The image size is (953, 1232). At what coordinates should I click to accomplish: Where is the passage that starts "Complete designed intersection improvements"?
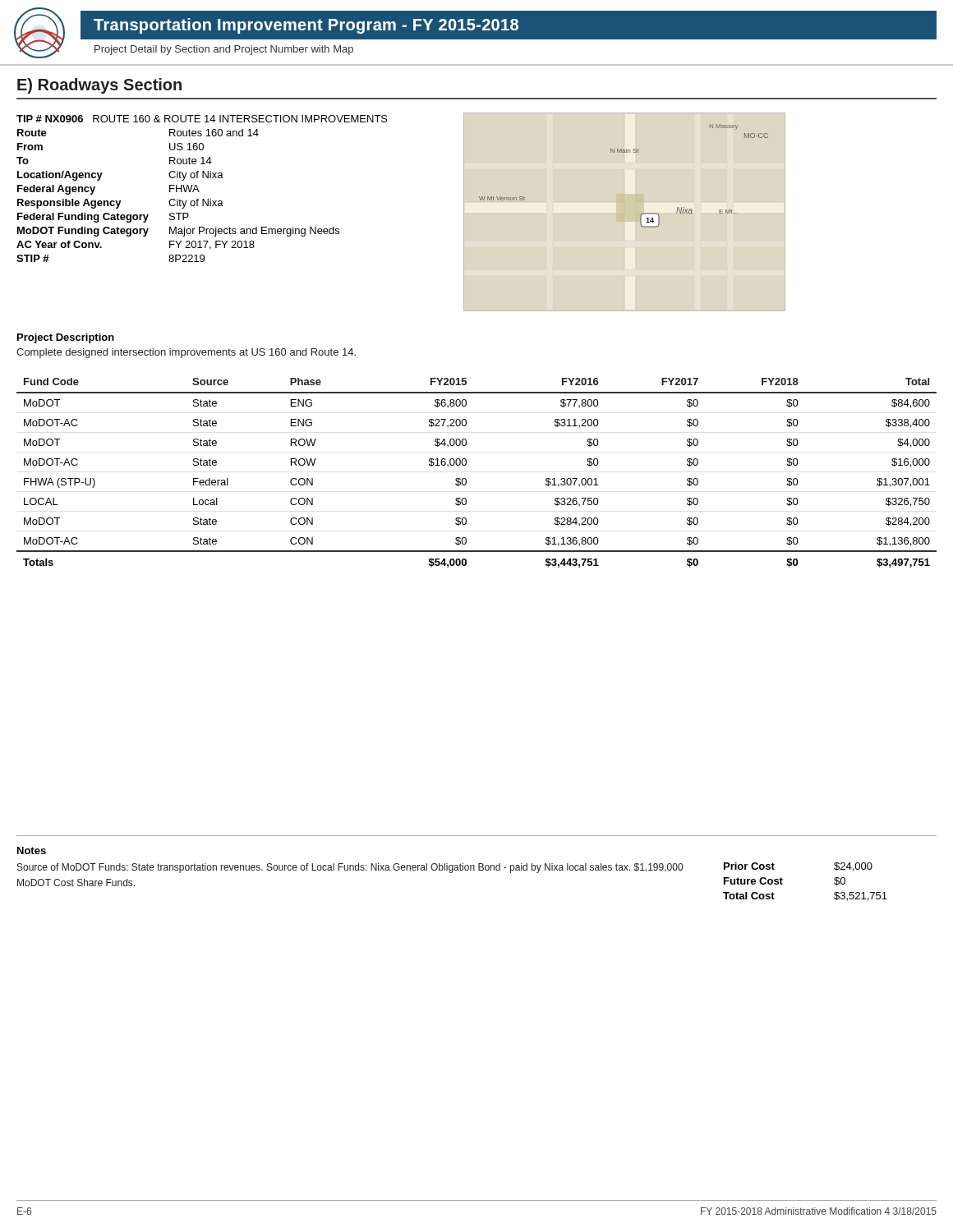(187, 352)
